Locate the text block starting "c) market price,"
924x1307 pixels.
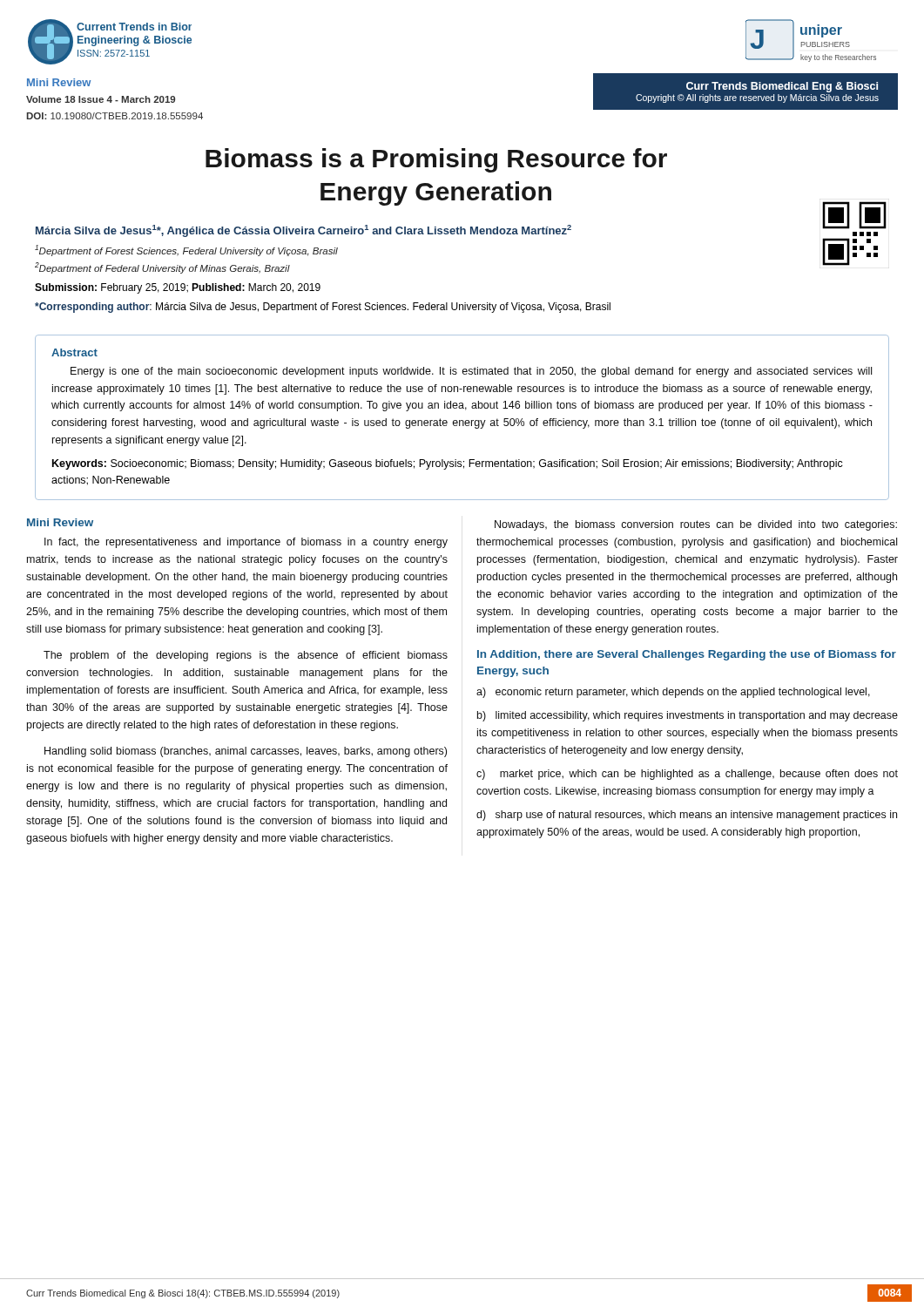coord(687,782)
